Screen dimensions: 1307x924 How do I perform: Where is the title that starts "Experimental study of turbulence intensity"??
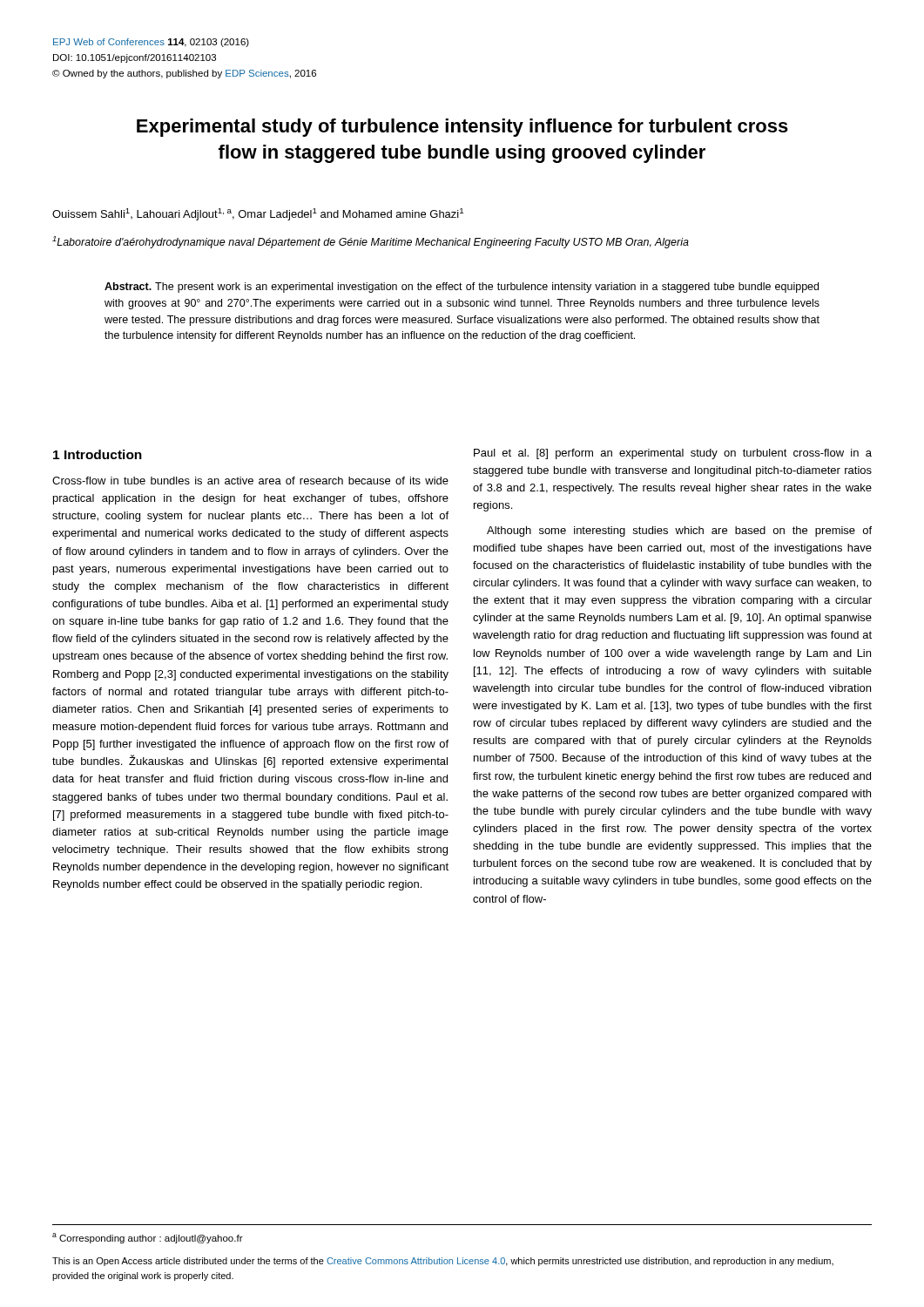click(462, 139)
